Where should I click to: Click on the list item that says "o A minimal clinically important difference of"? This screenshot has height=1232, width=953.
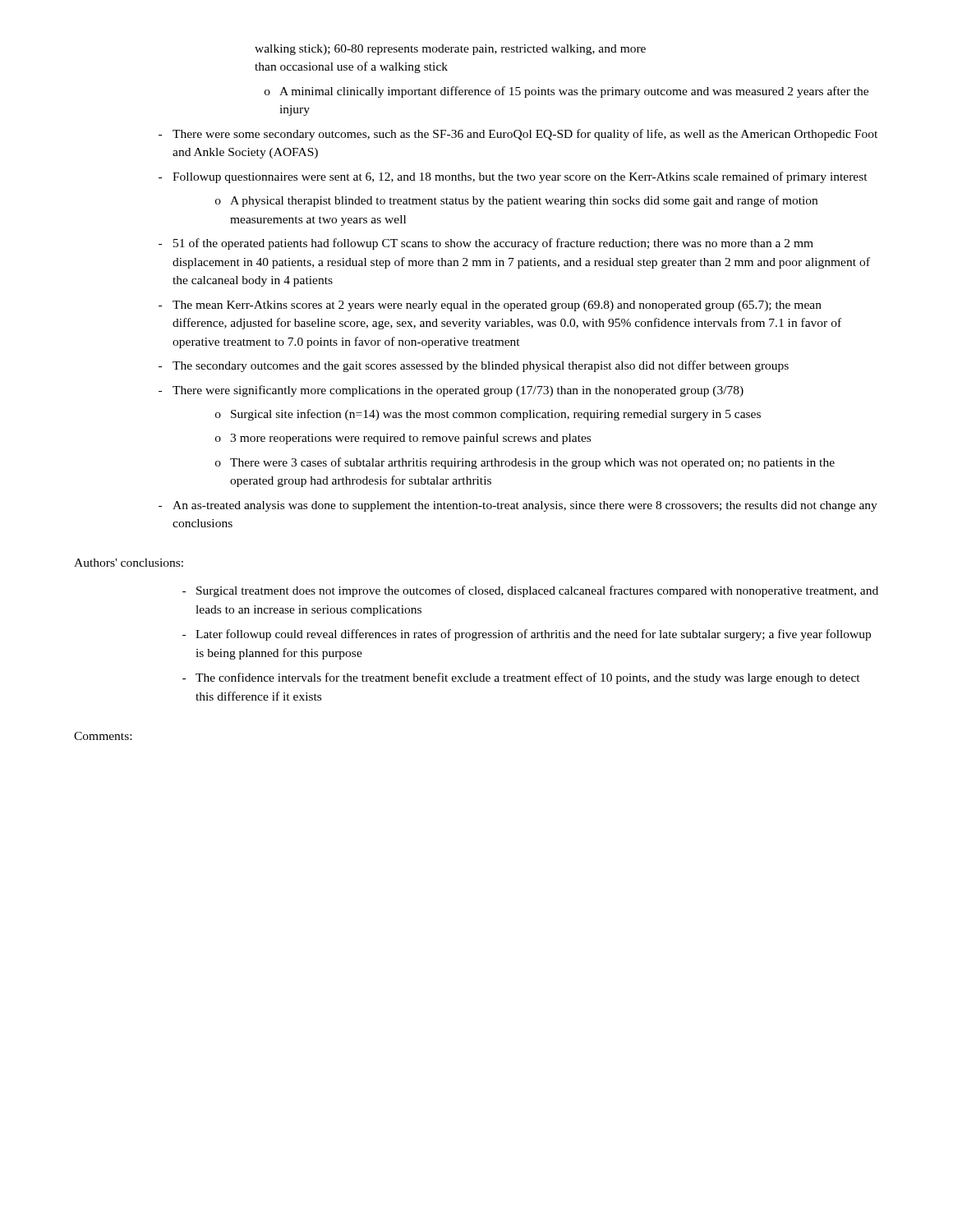click(476, 101)
